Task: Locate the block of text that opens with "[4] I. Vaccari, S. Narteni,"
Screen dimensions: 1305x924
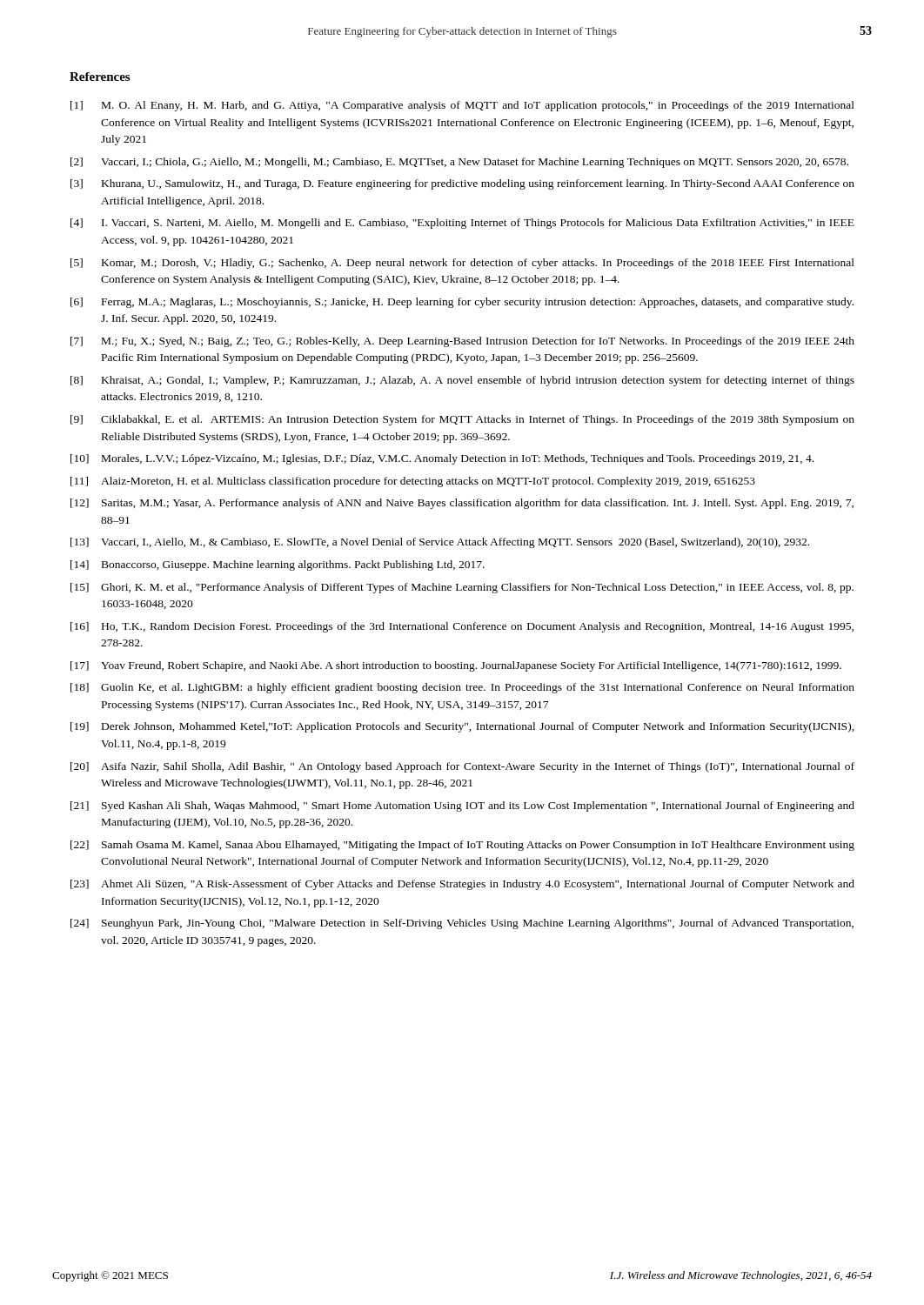Action: coord(462,231)
